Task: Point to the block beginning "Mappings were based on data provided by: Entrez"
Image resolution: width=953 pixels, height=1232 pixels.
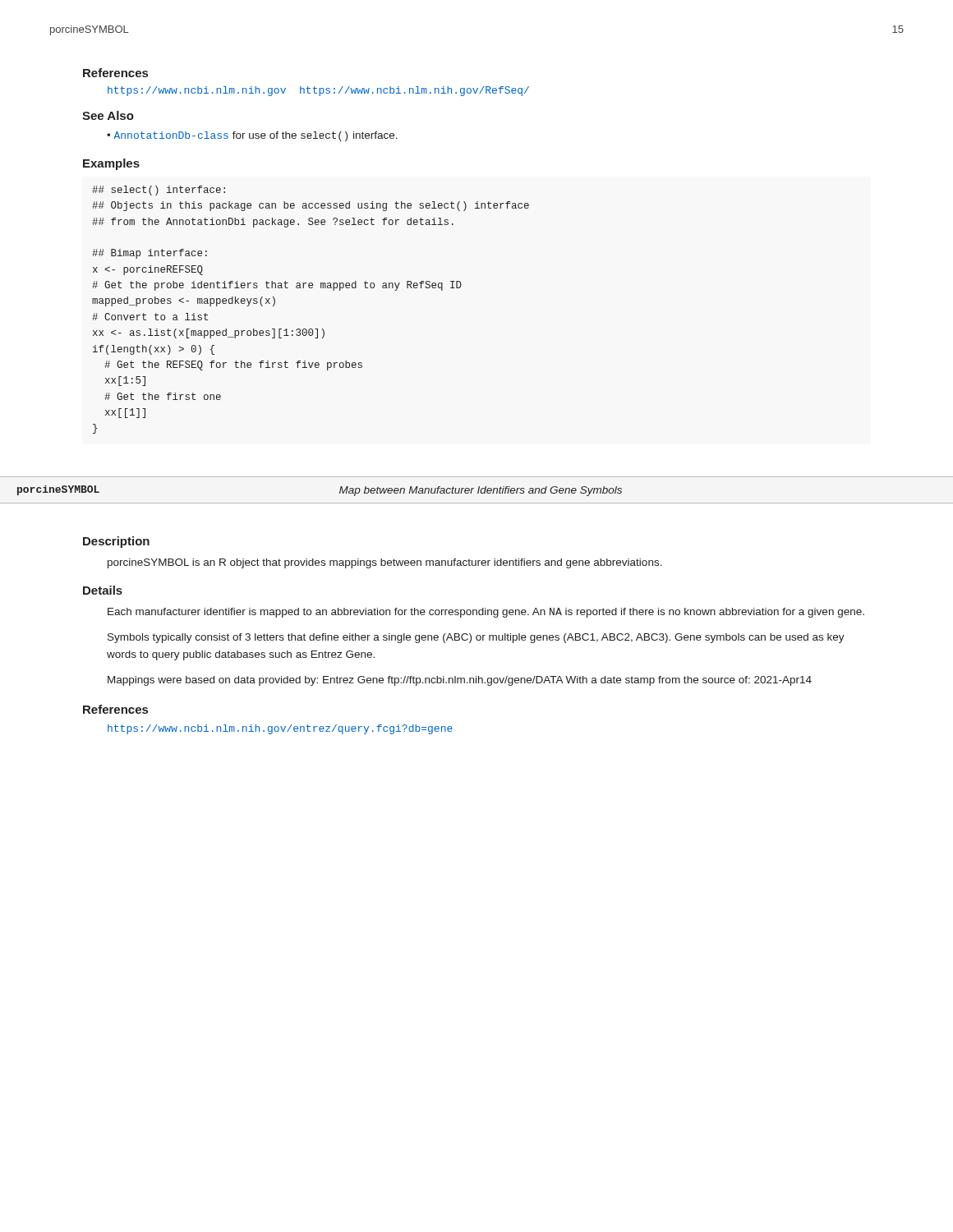Action: point(459,680)
